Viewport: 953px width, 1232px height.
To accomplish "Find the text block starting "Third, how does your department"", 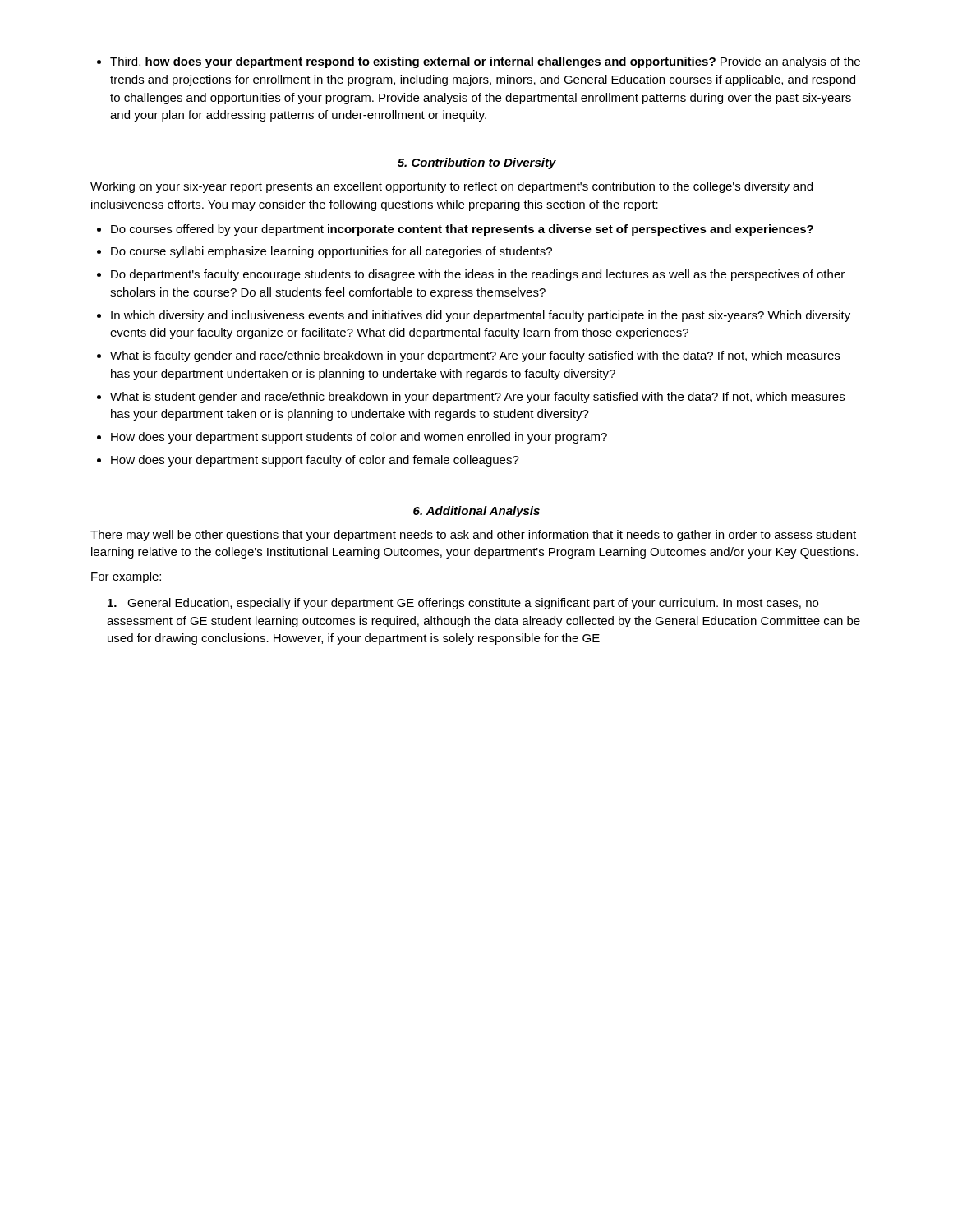I will point(476,88).
